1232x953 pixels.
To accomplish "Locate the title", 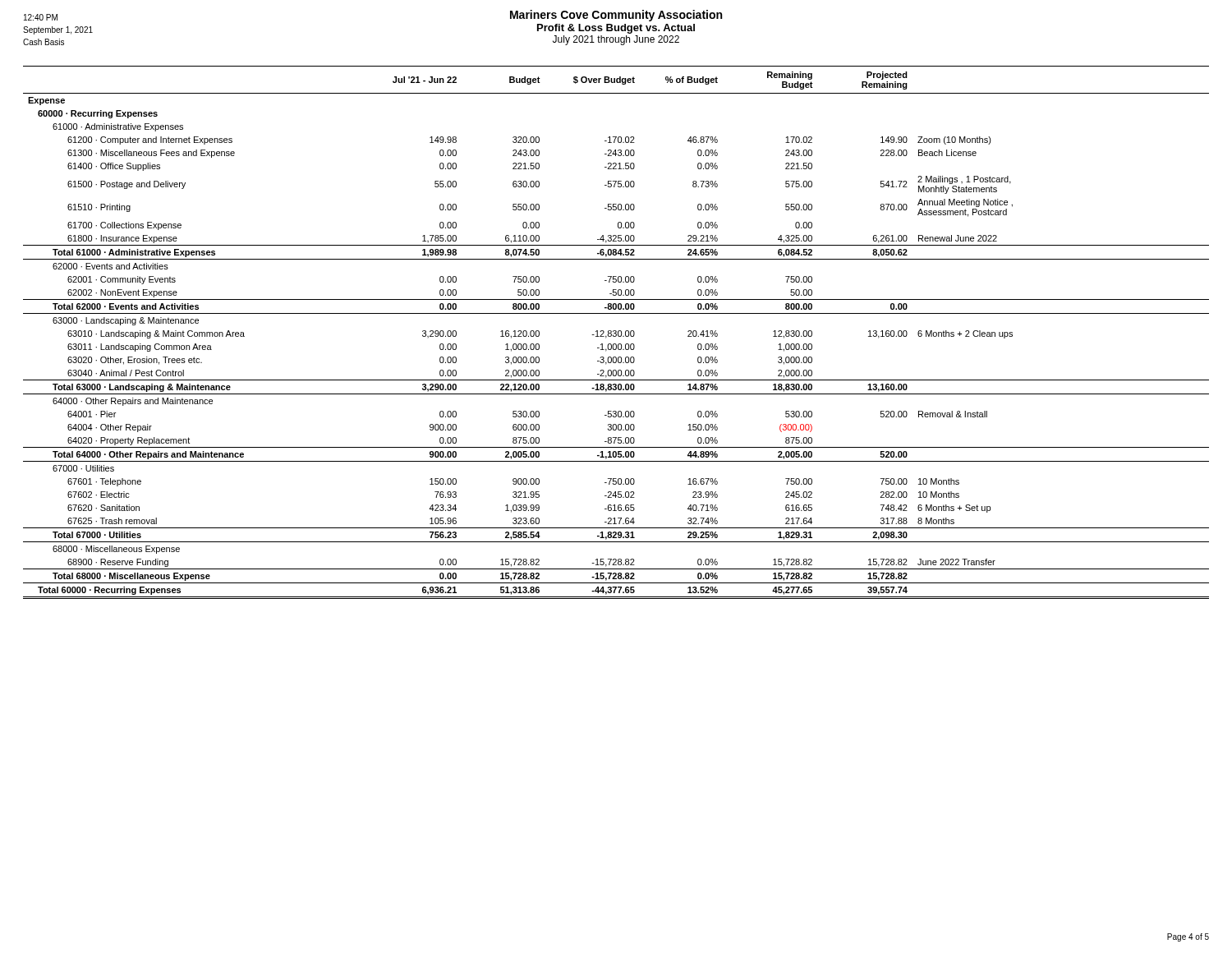I will tap(616, 27).
